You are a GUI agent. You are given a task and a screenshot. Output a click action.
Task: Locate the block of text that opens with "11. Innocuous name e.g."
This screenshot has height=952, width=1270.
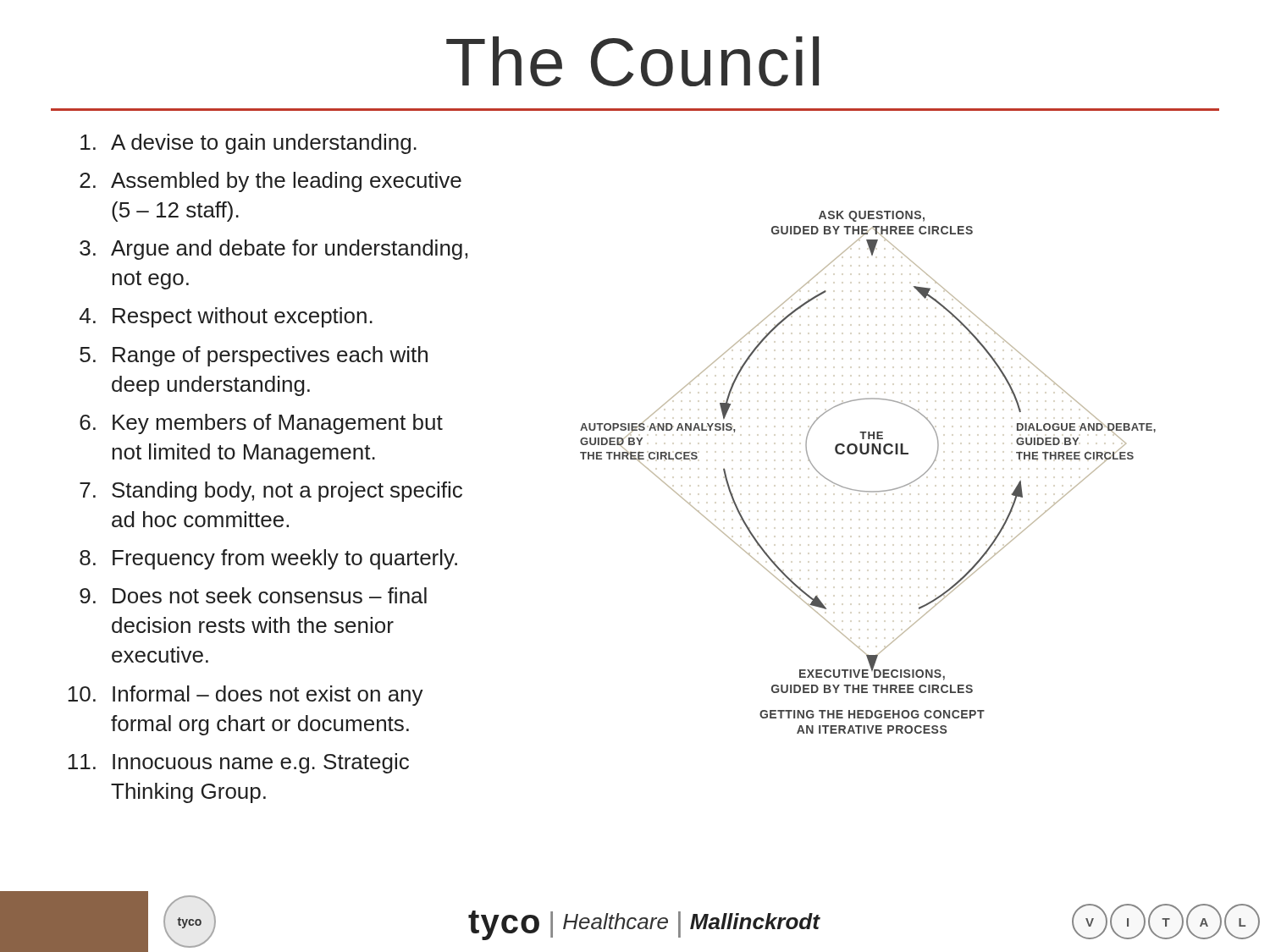(279, 777)
